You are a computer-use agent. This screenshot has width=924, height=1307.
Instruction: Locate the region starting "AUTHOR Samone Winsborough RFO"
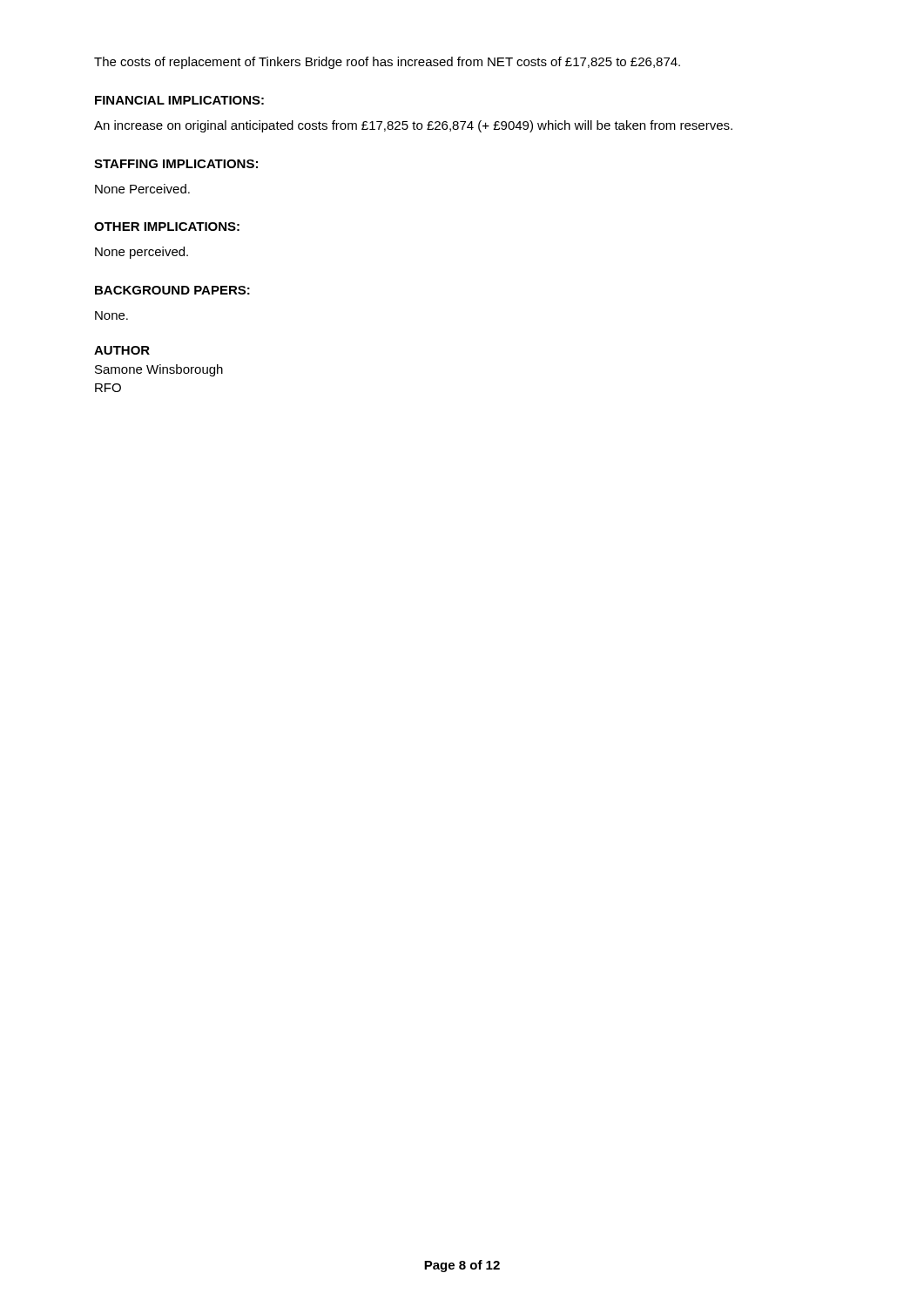click(x=159, y=369)
